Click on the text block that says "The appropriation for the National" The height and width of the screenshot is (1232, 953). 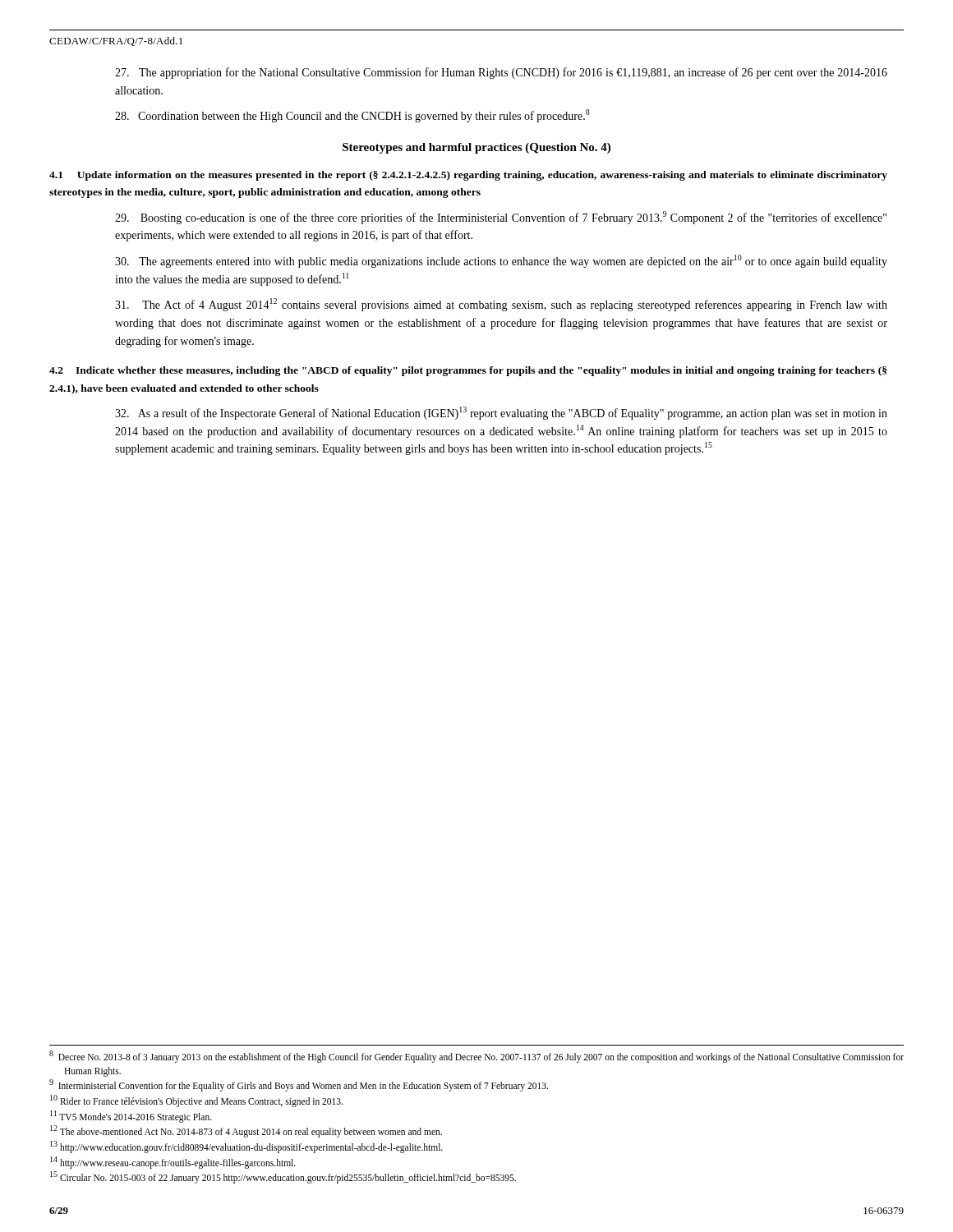pyautogui.click(x=501, y=82)
